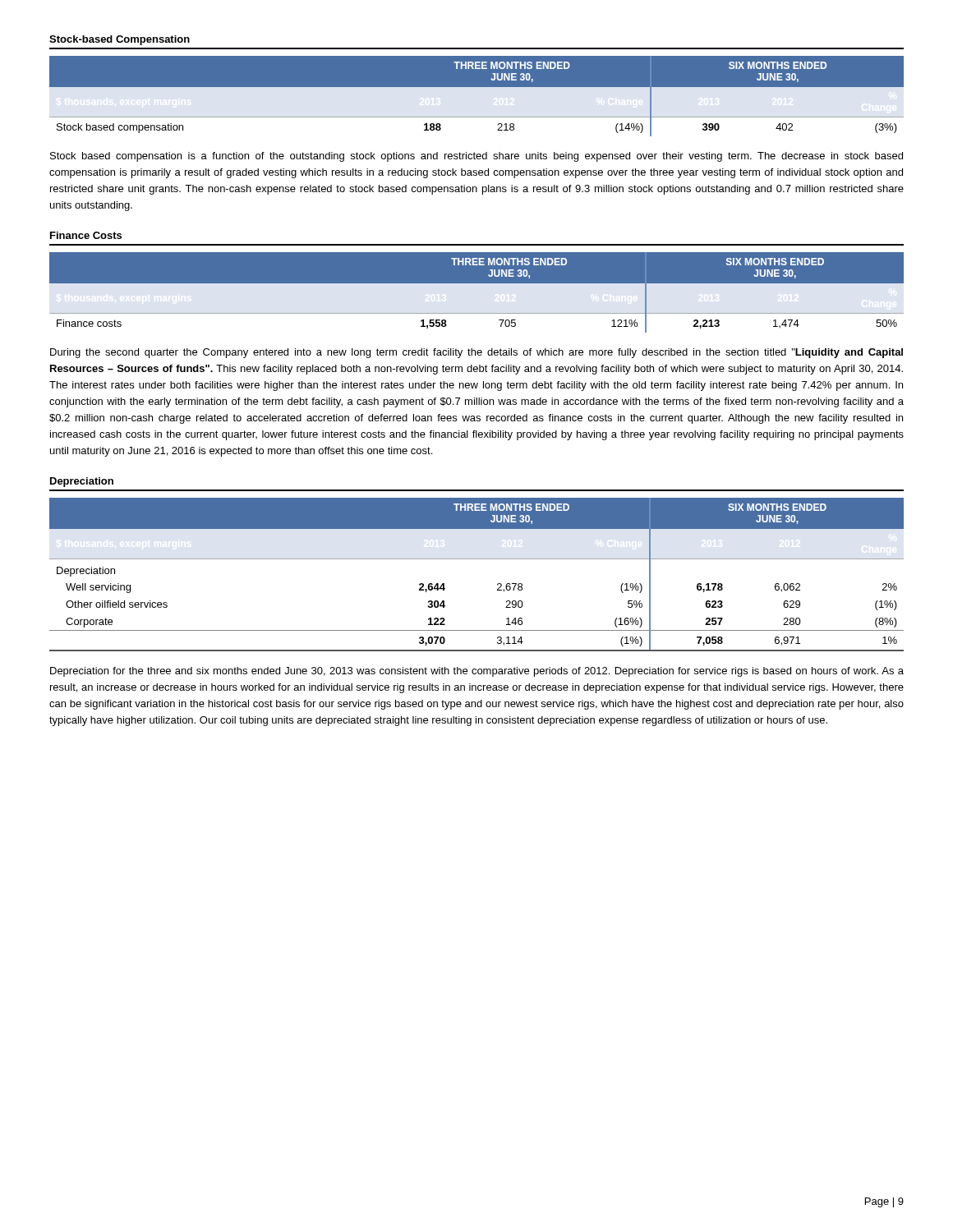Image resolution: width=953 pixels, height=1232 pixels.
Task: Select the section header that reads "Stock-based Compensation"
Action: [x=120, y=39]
